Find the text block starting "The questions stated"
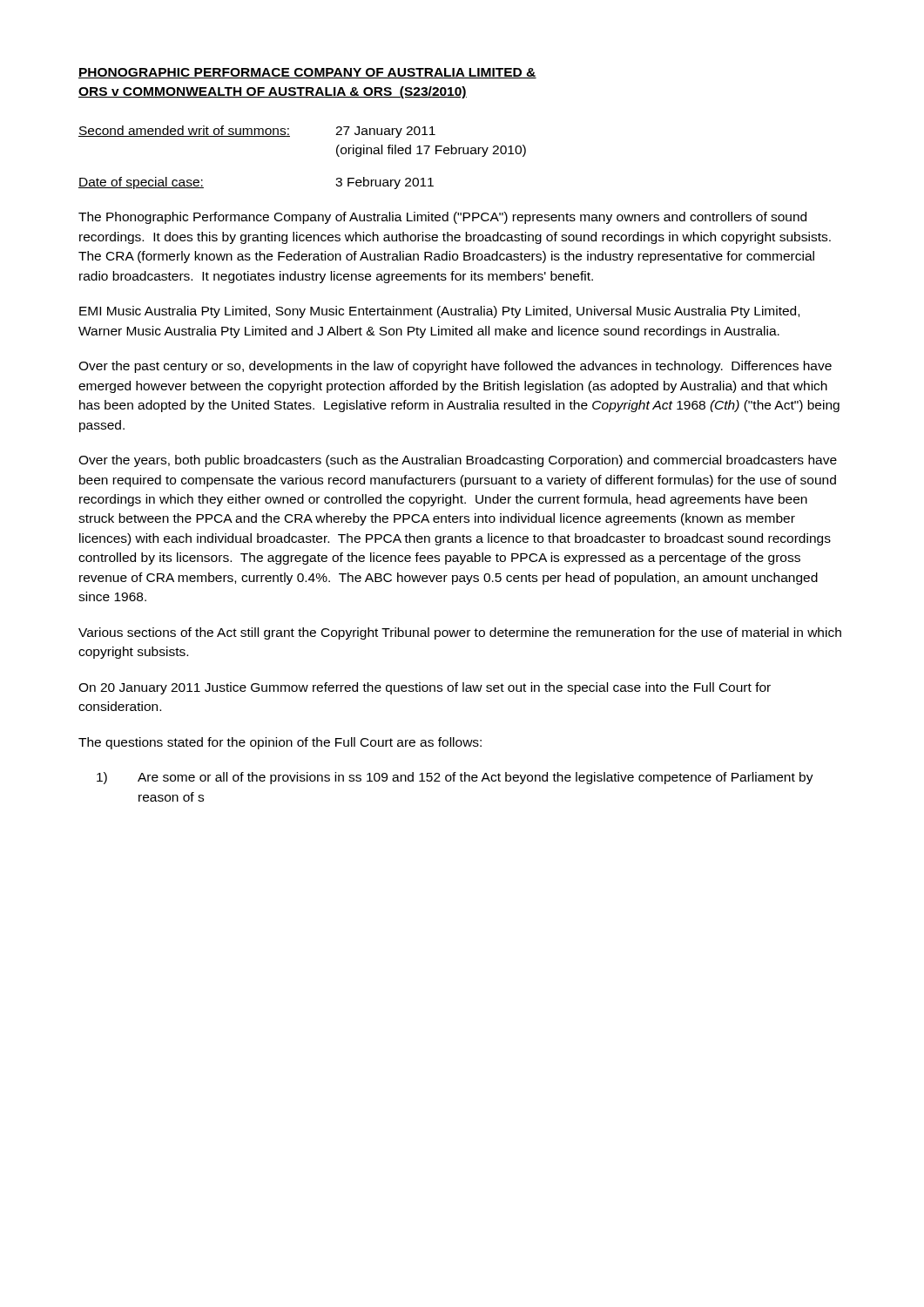 pyautogui.click(x=281, y=742)
